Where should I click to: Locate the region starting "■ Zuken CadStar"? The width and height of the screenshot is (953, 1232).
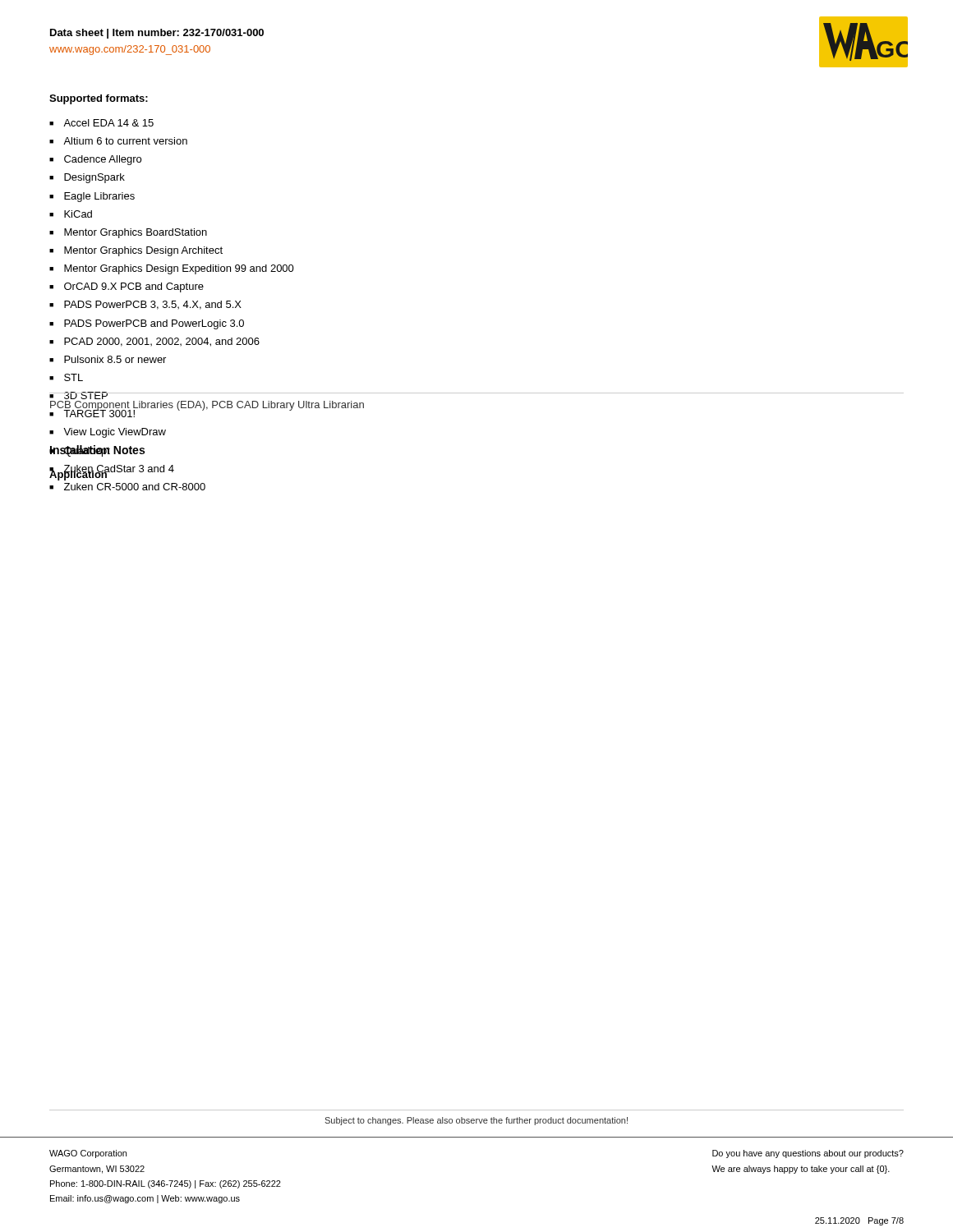112,469
